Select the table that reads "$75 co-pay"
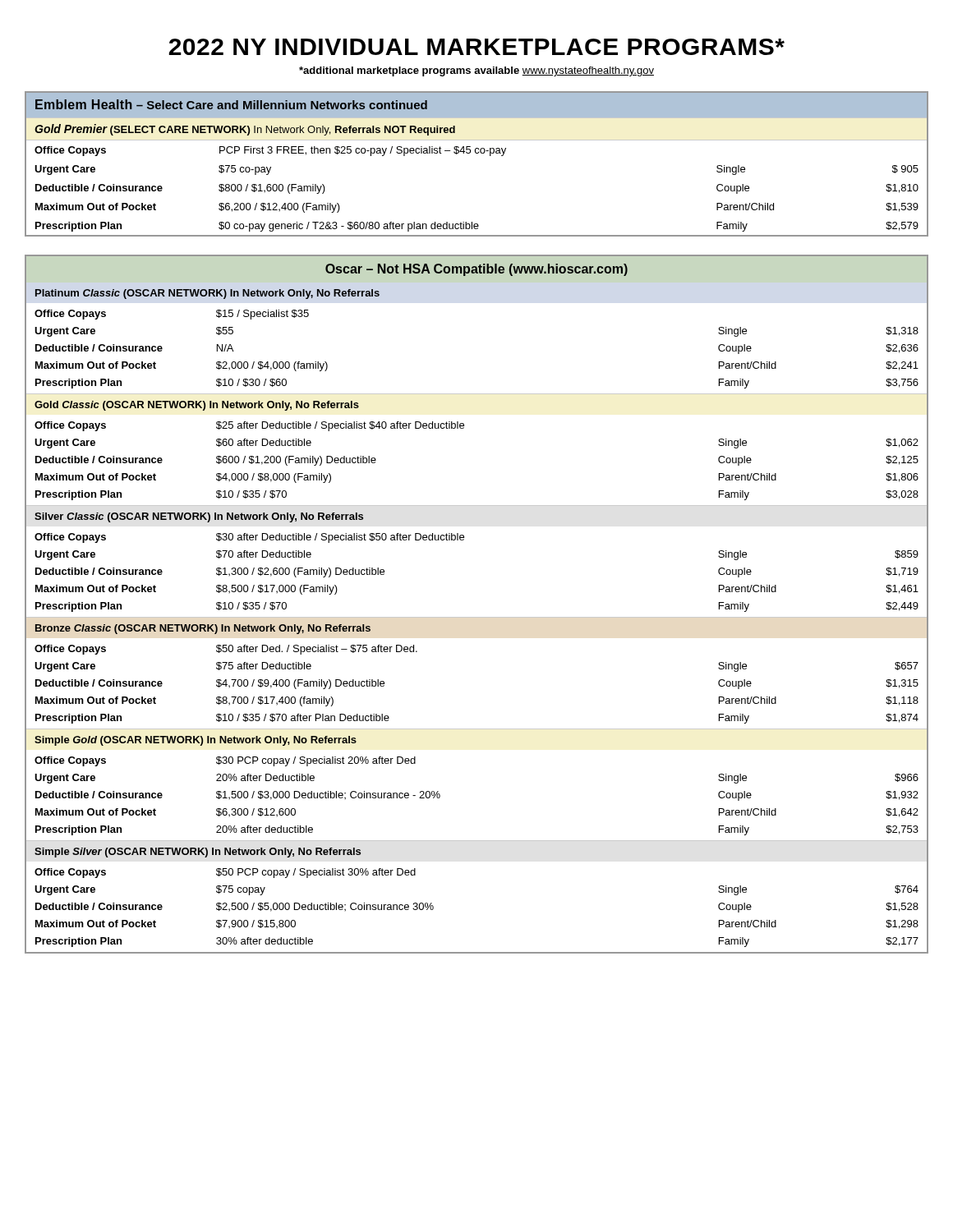This screenshot has height=1232, width=953. point(476,164)
